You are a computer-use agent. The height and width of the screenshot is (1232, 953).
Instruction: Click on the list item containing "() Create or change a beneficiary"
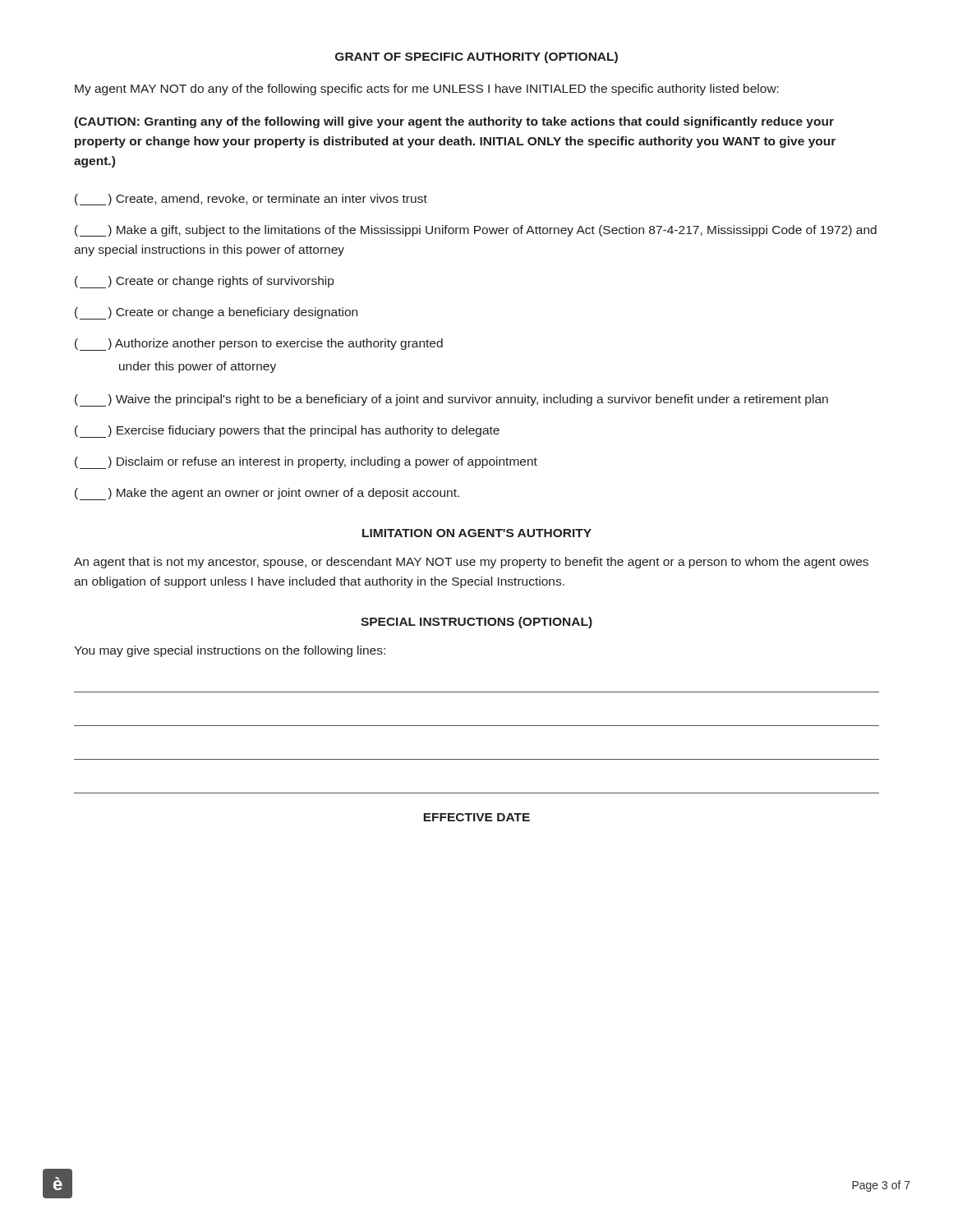coord(216,312)
